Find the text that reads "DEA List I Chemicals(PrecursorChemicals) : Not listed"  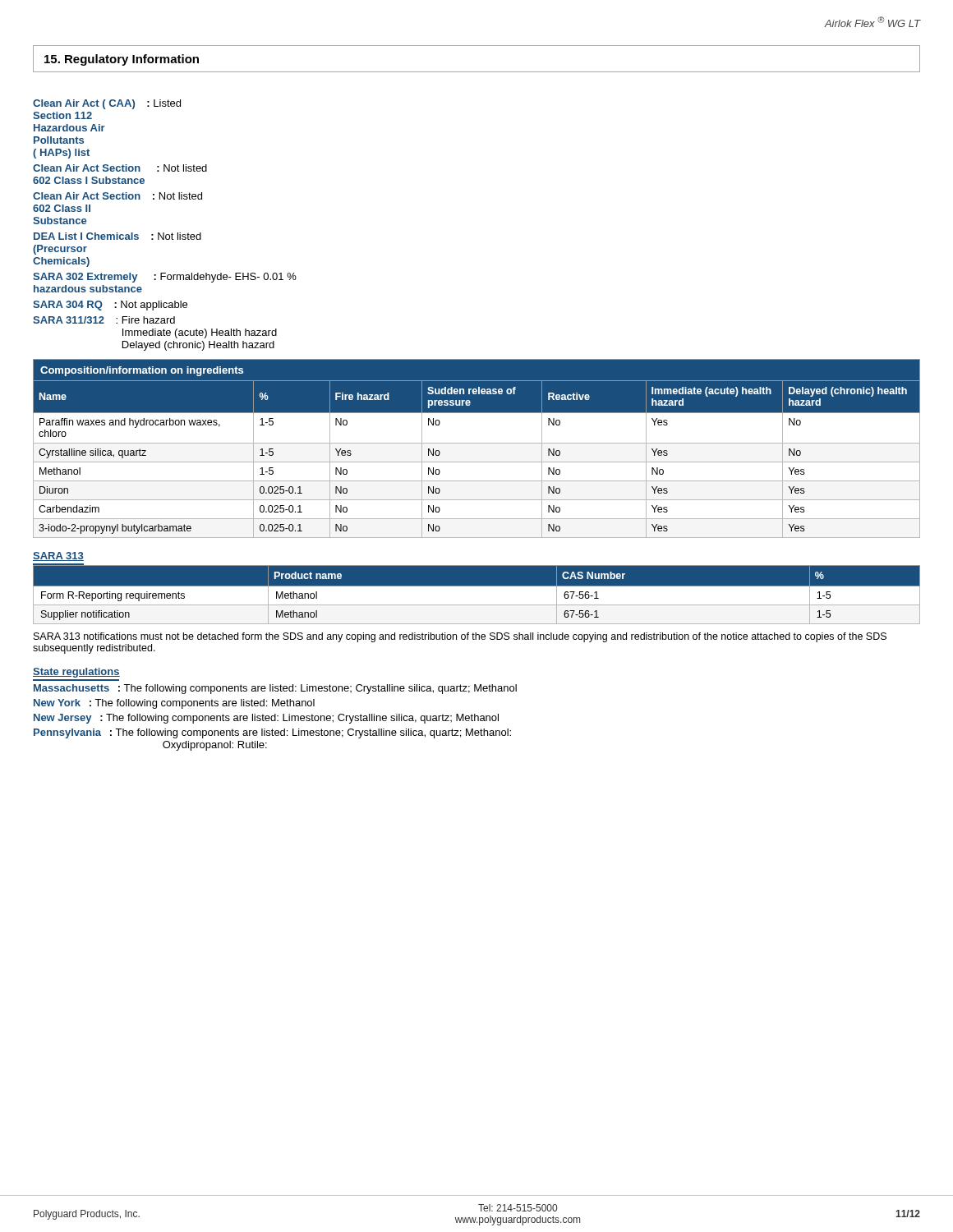tap(117, 248)
